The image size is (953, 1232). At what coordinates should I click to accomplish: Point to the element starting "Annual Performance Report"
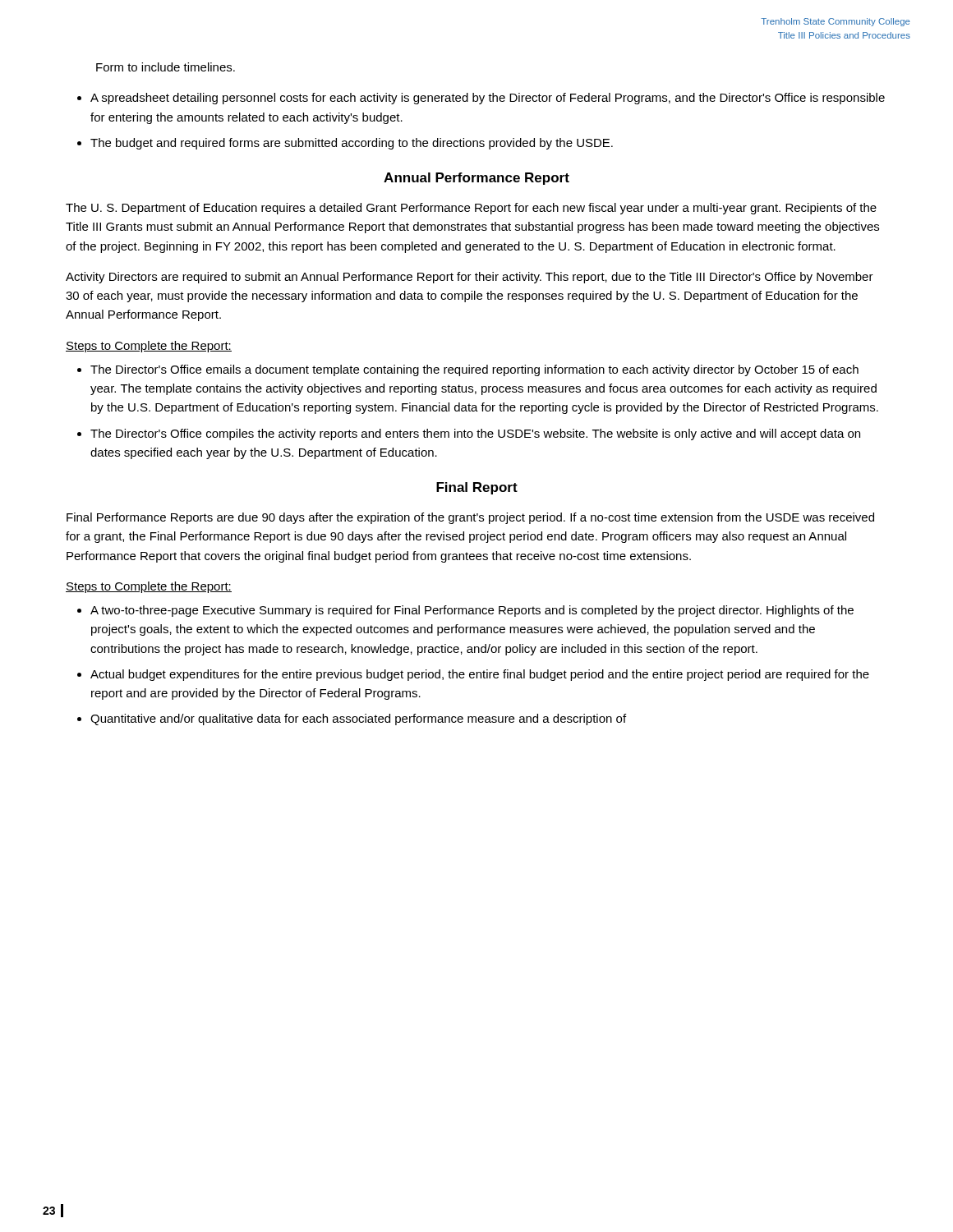click(476, 178)
